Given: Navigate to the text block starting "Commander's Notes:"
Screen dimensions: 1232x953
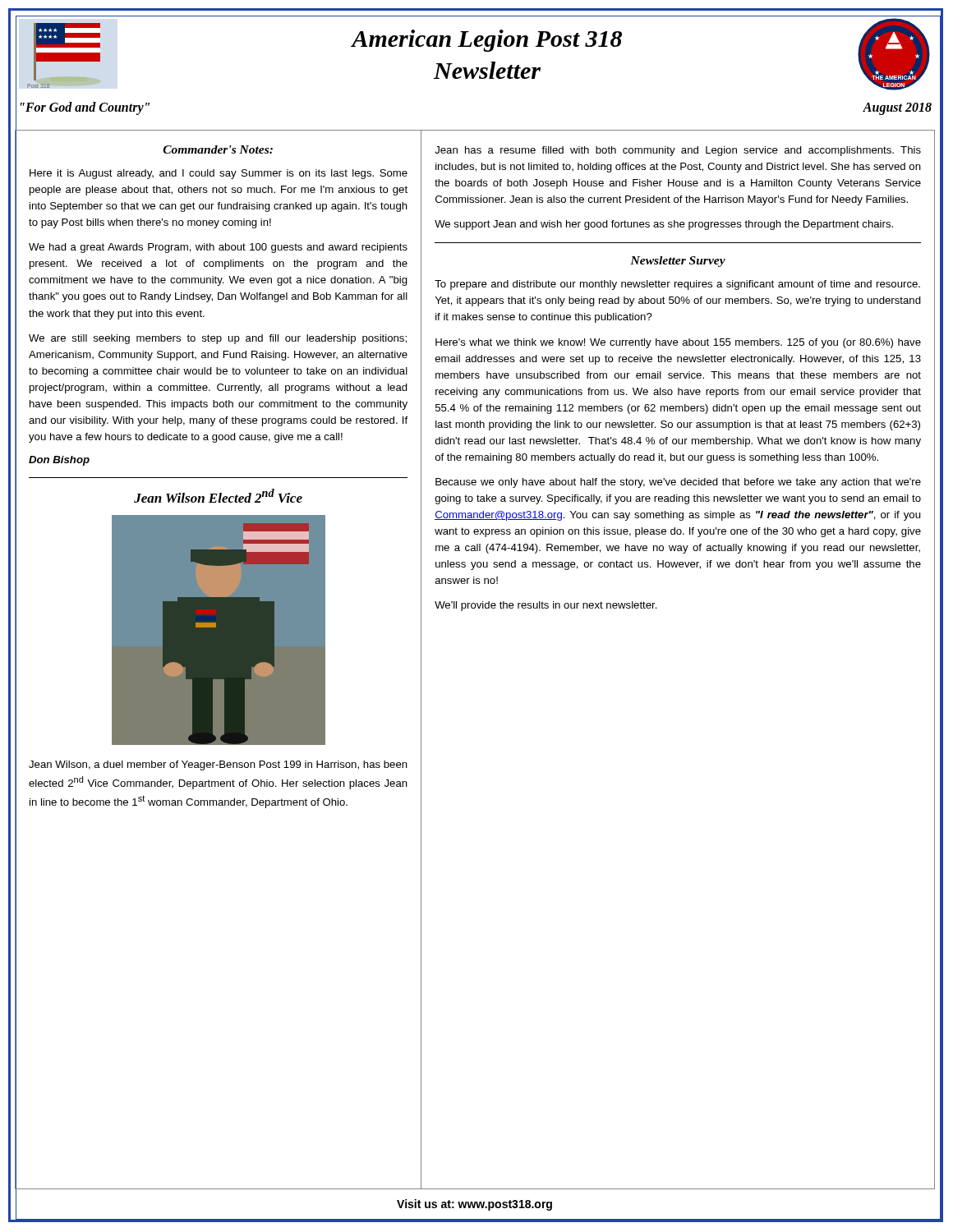Looking at the screenshot, I should [218, 149].
